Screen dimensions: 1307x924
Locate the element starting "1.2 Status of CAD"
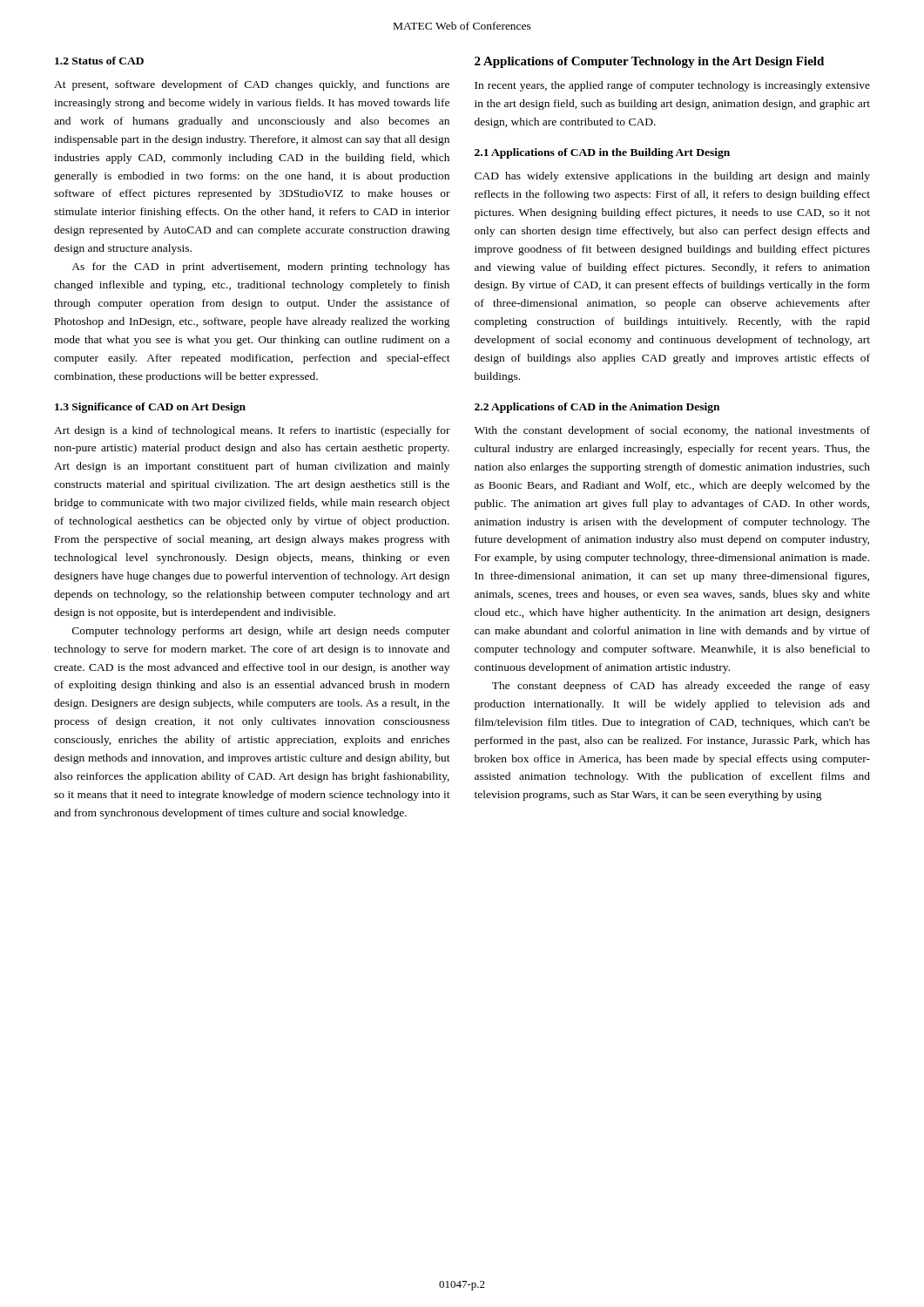click(x=99, y=61)
